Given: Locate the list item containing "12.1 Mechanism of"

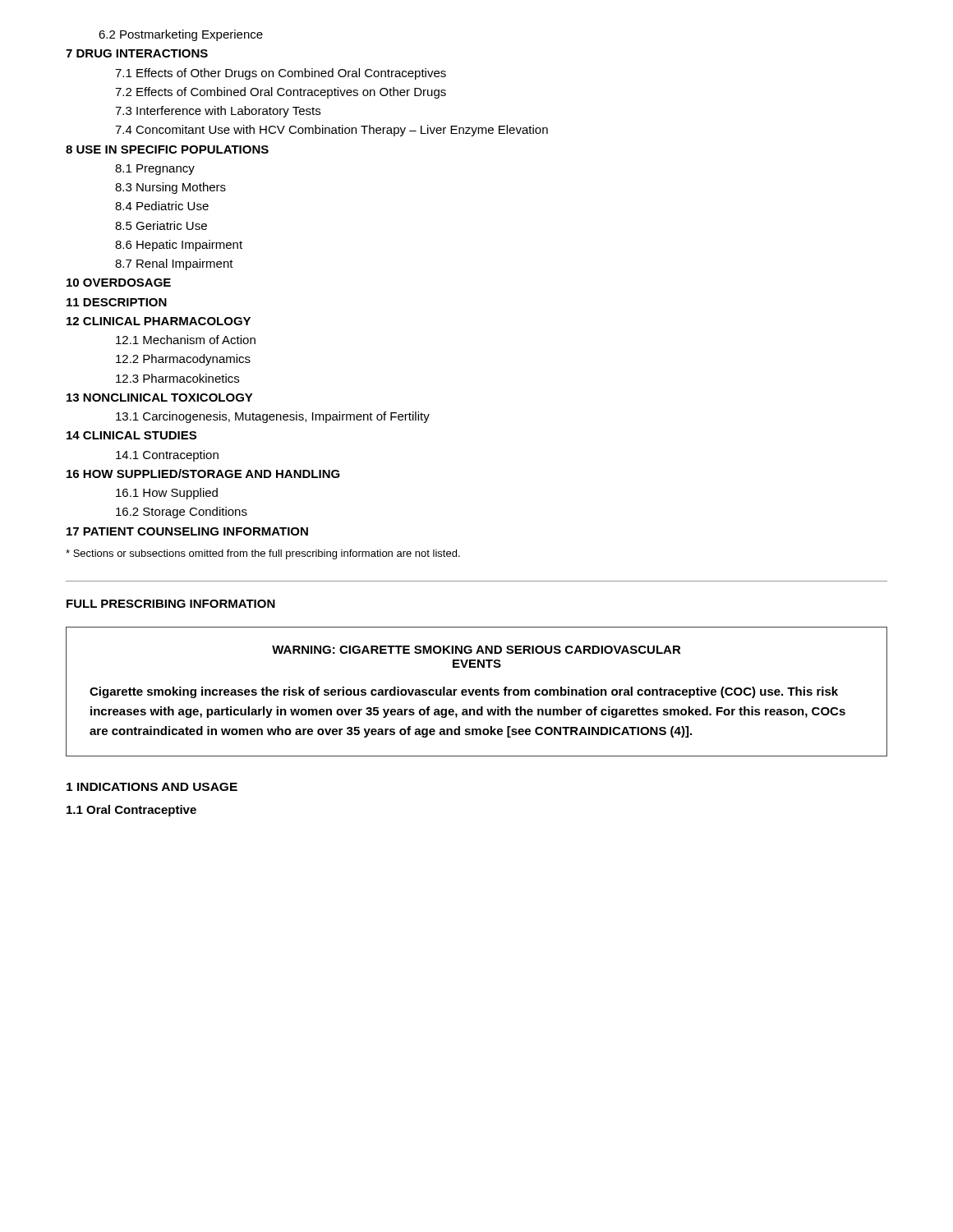Looking at the screenshot, I should click(186, 340).
